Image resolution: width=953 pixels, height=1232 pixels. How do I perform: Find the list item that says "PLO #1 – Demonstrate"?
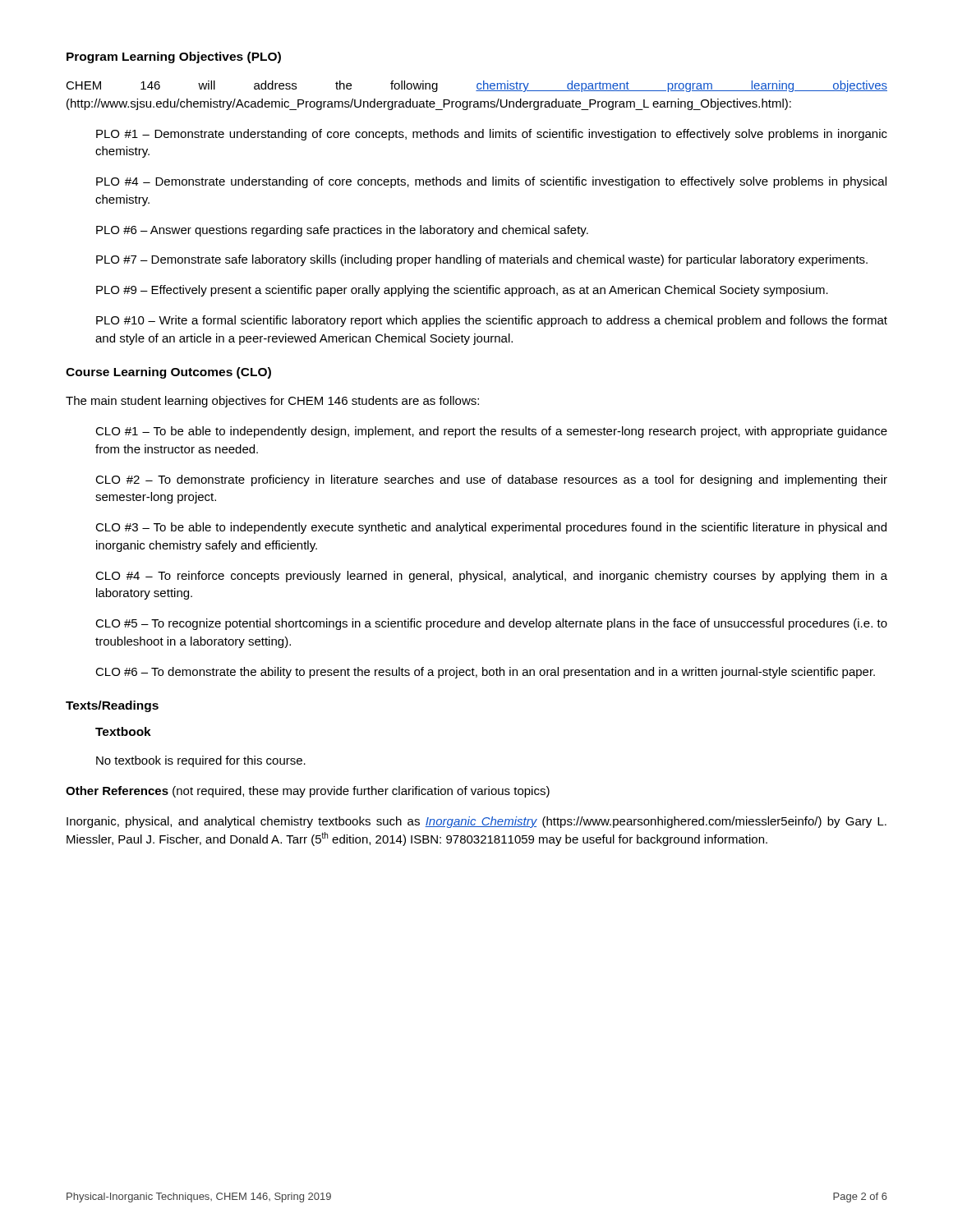491,142
